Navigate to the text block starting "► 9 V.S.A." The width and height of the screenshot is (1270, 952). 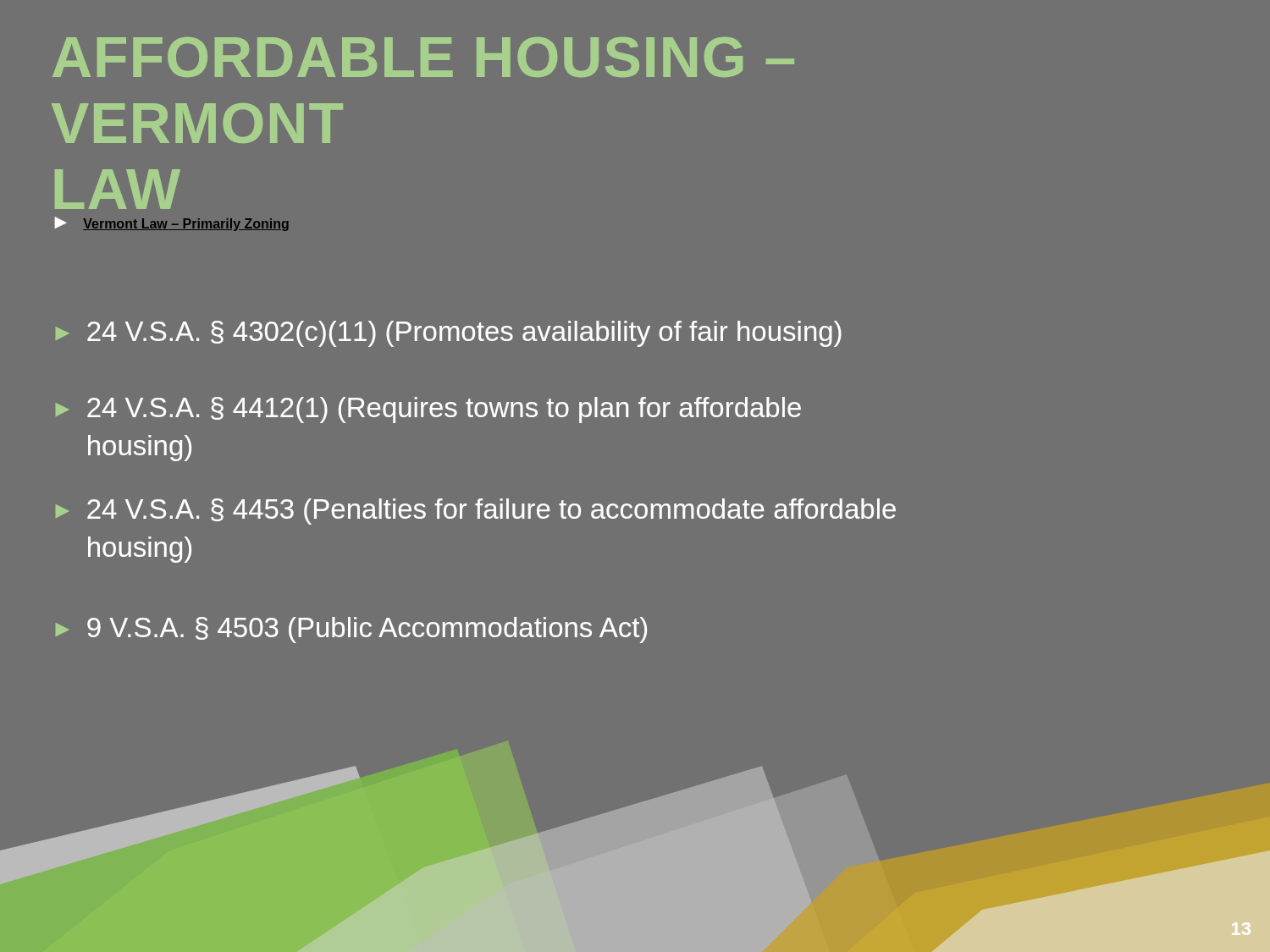635,628
